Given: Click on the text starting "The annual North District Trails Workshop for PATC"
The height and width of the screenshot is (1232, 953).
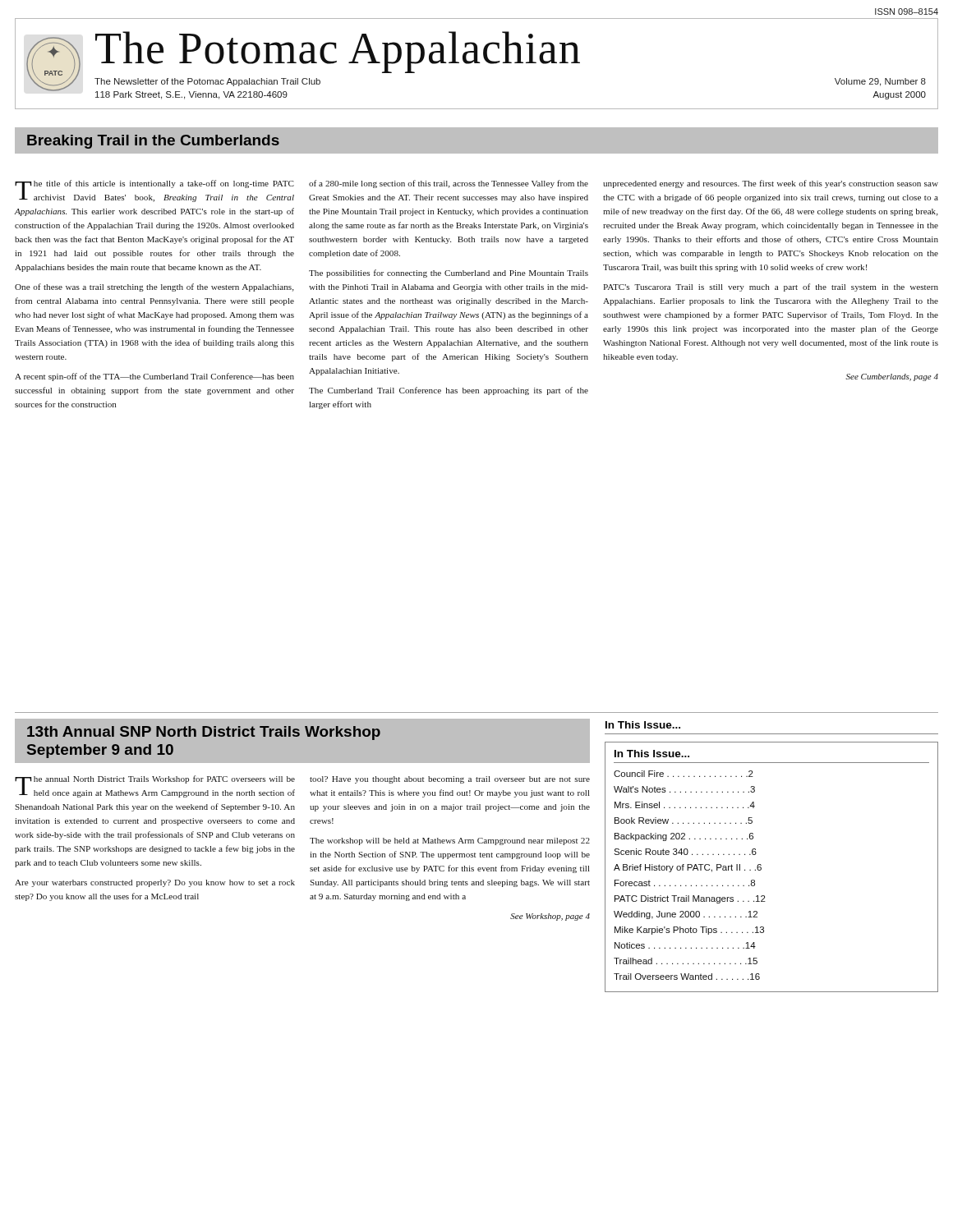Looking at the screenshot, I should coord(155,838).
